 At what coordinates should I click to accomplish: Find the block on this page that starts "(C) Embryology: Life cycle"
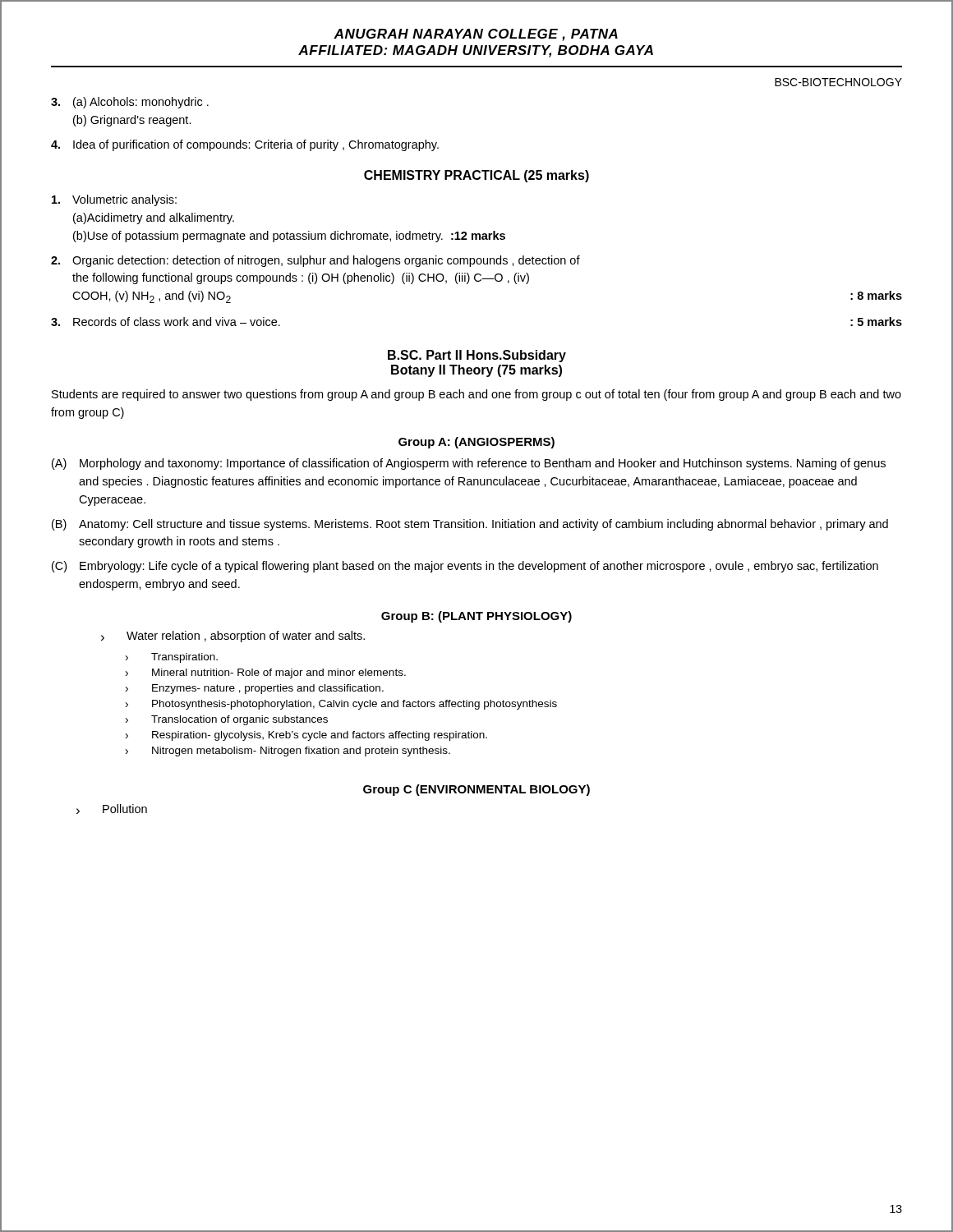[476, 576]
